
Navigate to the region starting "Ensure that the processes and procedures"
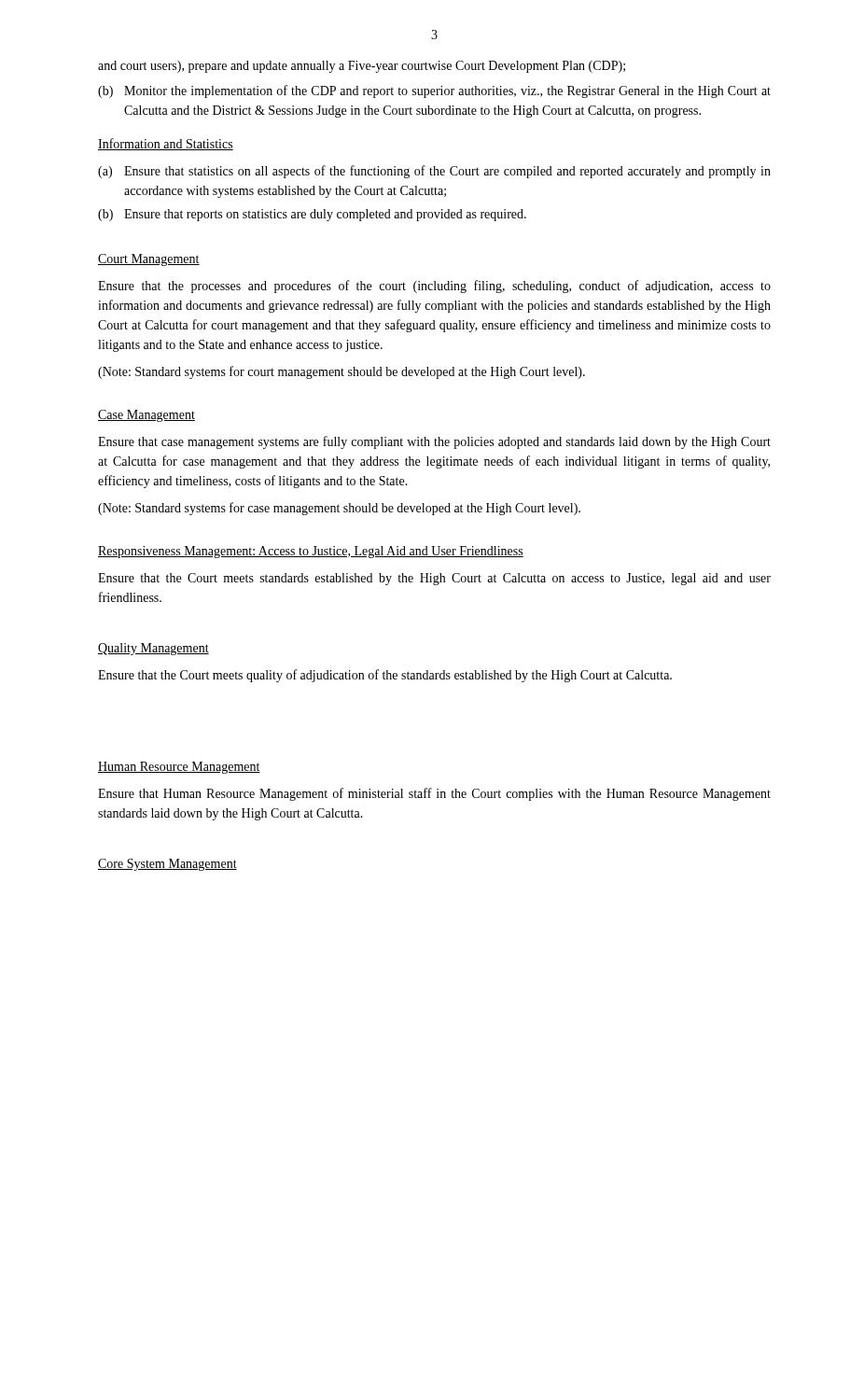tap(434, 315)
